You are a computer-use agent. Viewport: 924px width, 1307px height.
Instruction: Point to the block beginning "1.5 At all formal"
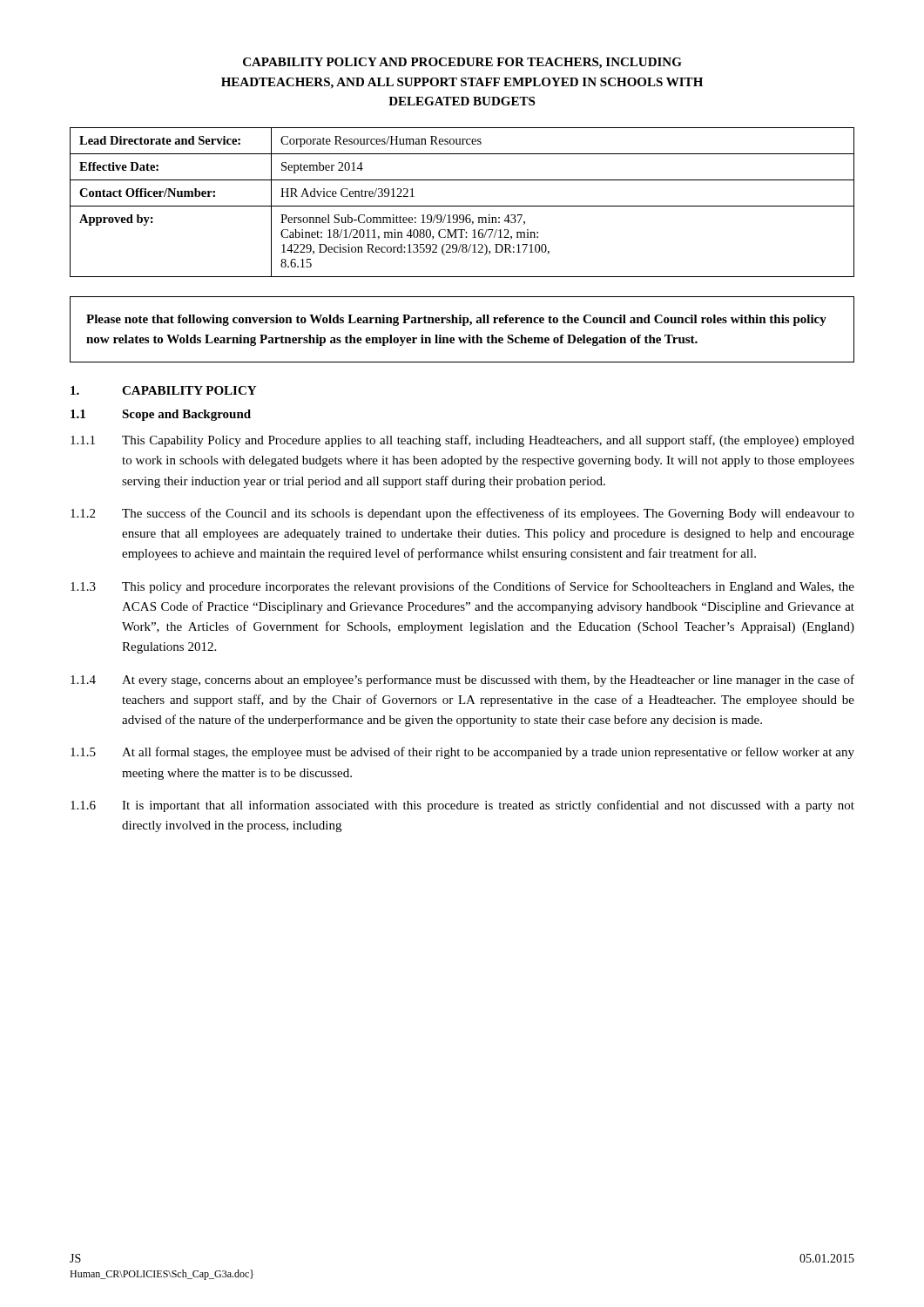click(x=462, y=763)
